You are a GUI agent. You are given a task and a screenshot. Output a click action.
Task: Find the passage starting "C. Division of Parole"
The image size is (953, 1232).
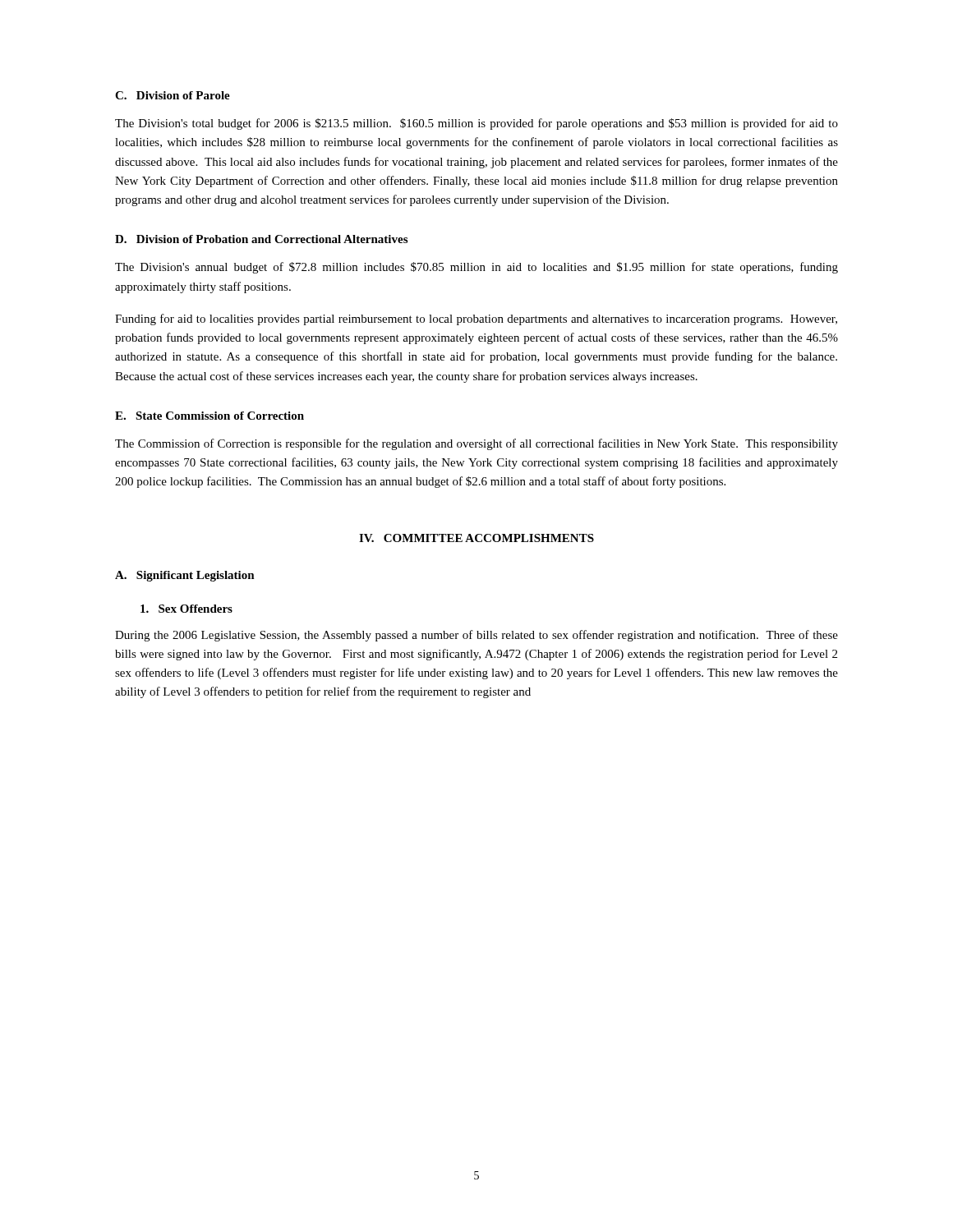click(172, 95)
